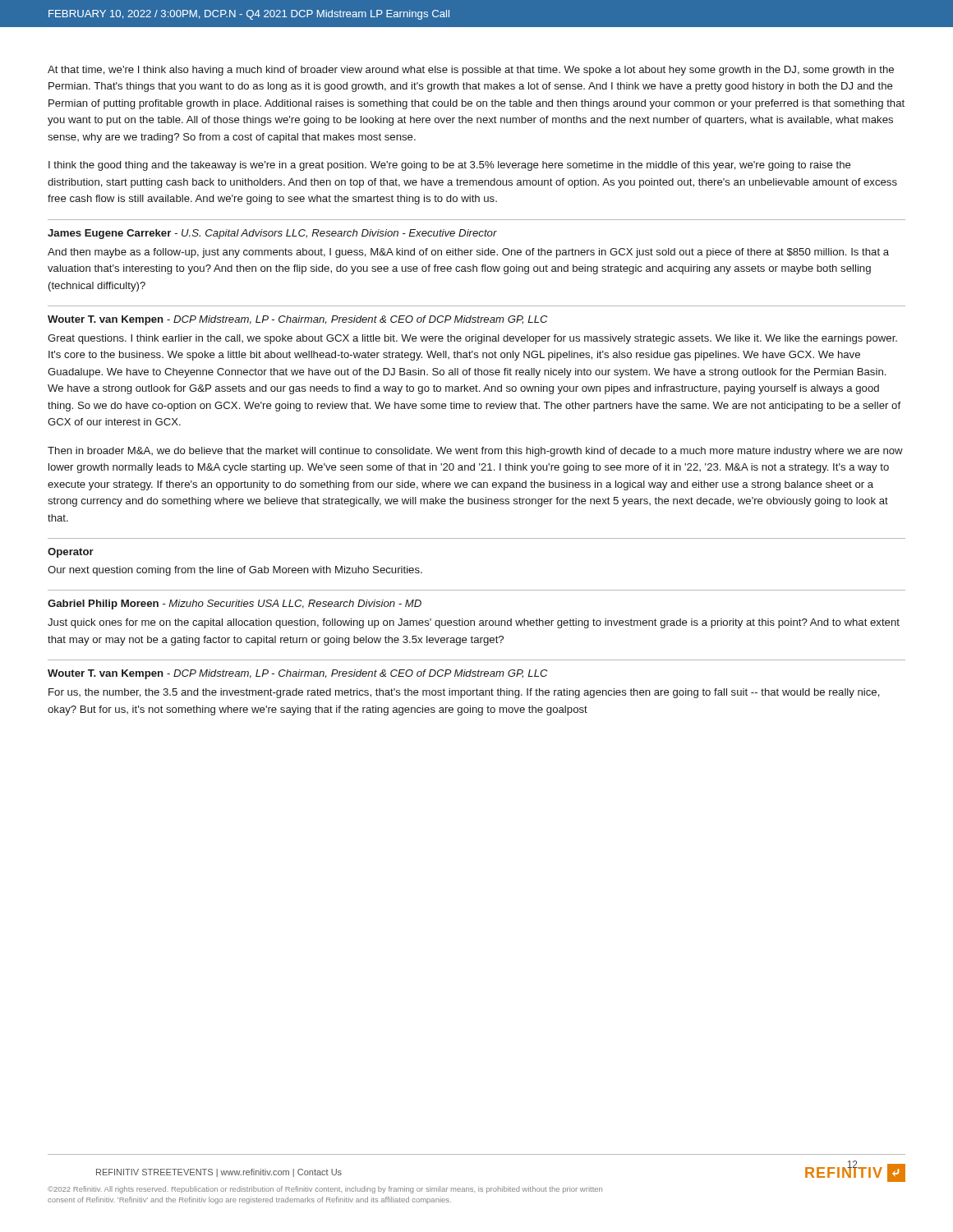Point to the block beginning "For us, the number, the 3.5 and"

[x=464, y=701]
